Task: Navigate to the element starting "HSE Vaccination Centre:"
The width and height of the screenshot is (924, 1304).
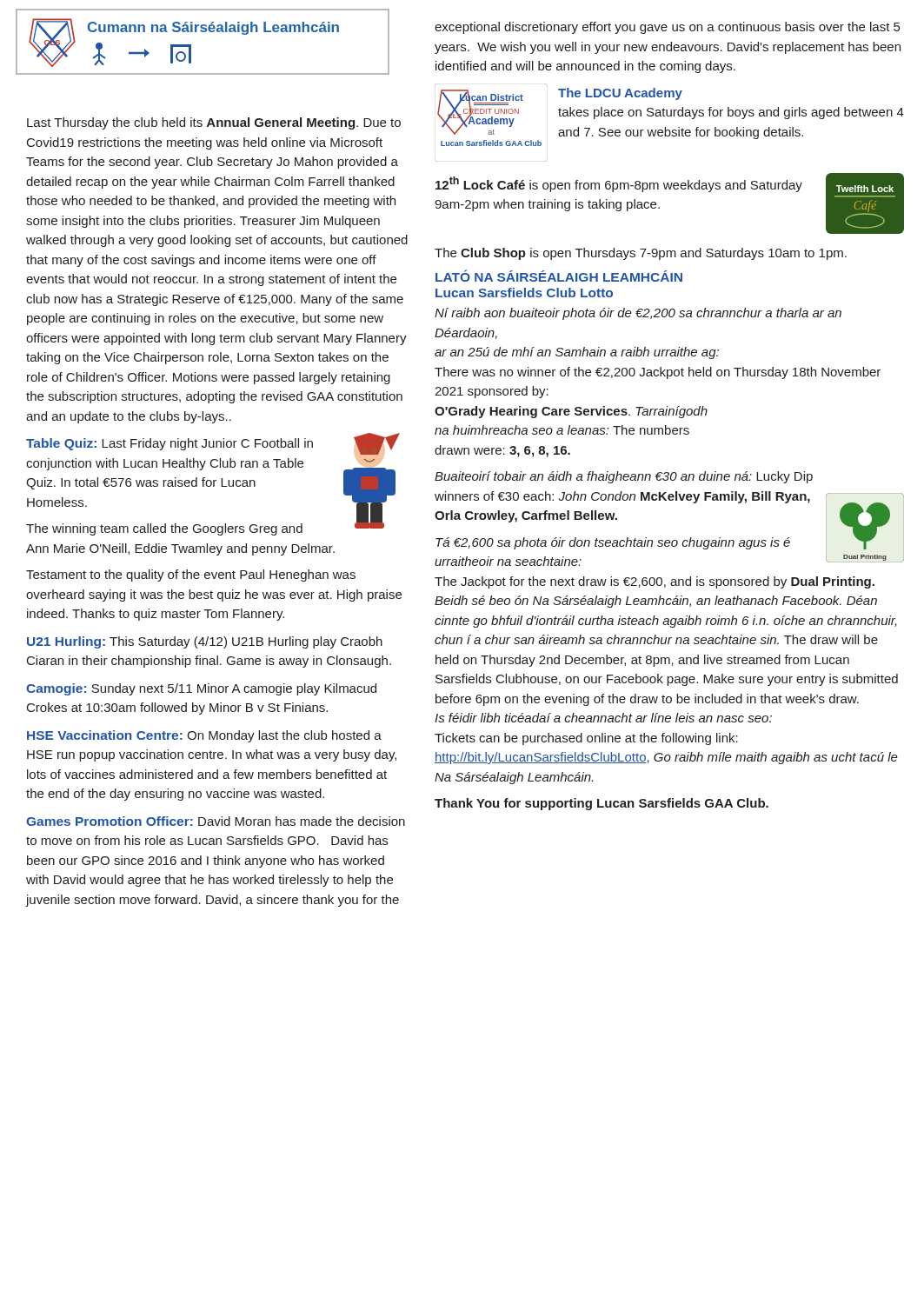Action: [217, 764]
